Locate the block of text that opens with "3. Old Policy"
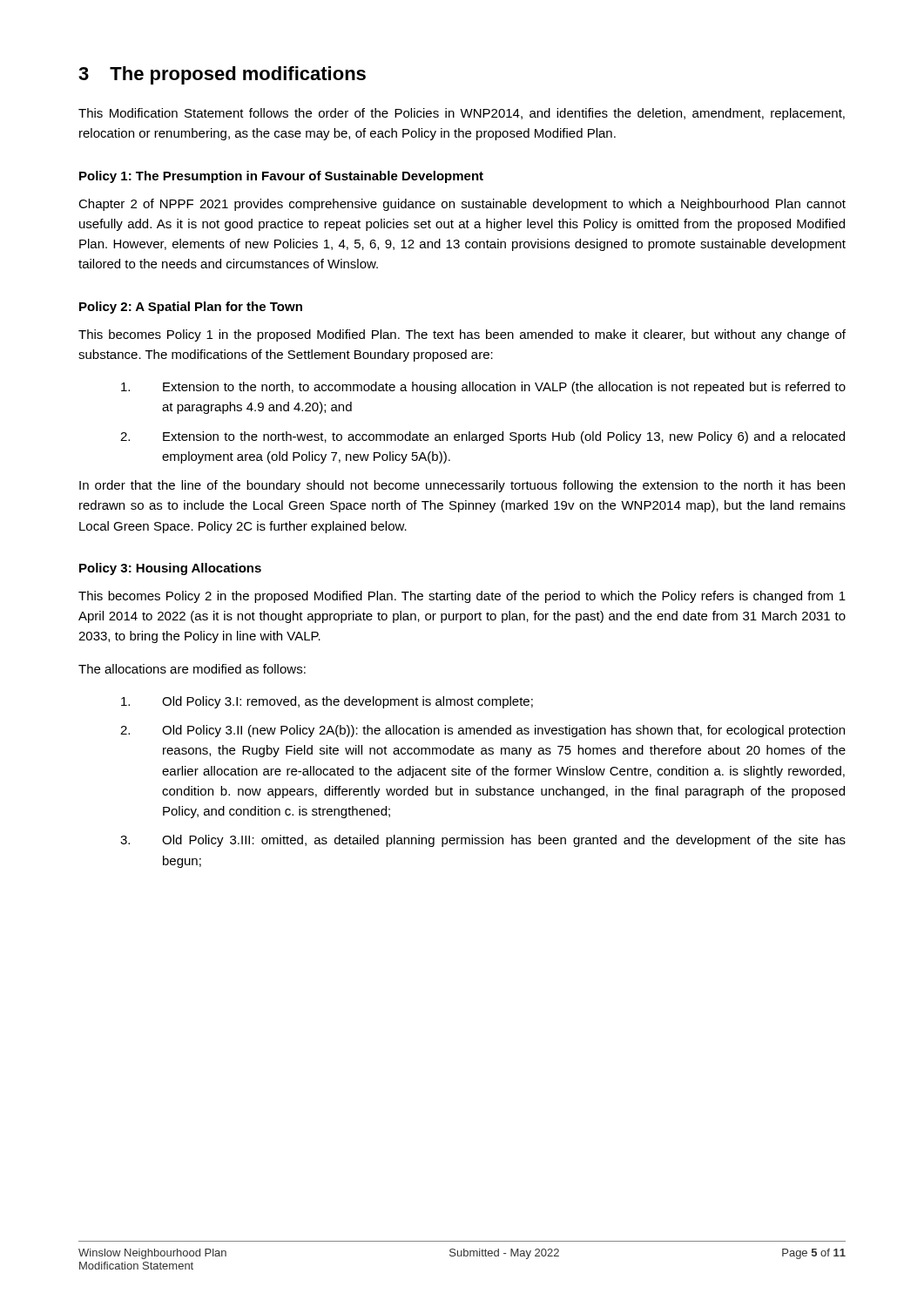 point(462,850)
